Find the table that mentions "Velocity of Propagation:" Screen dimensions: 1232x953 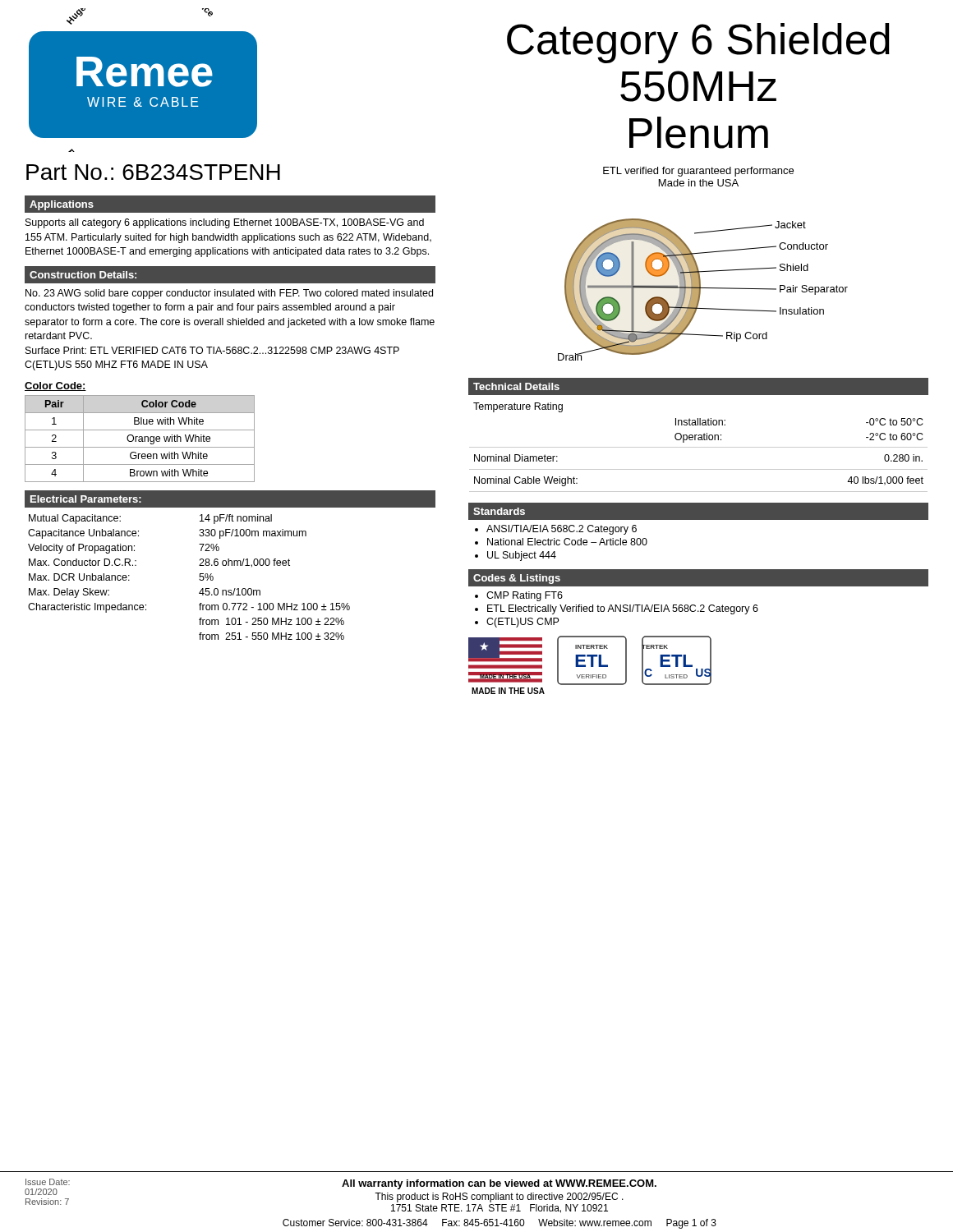click(230, 577)
